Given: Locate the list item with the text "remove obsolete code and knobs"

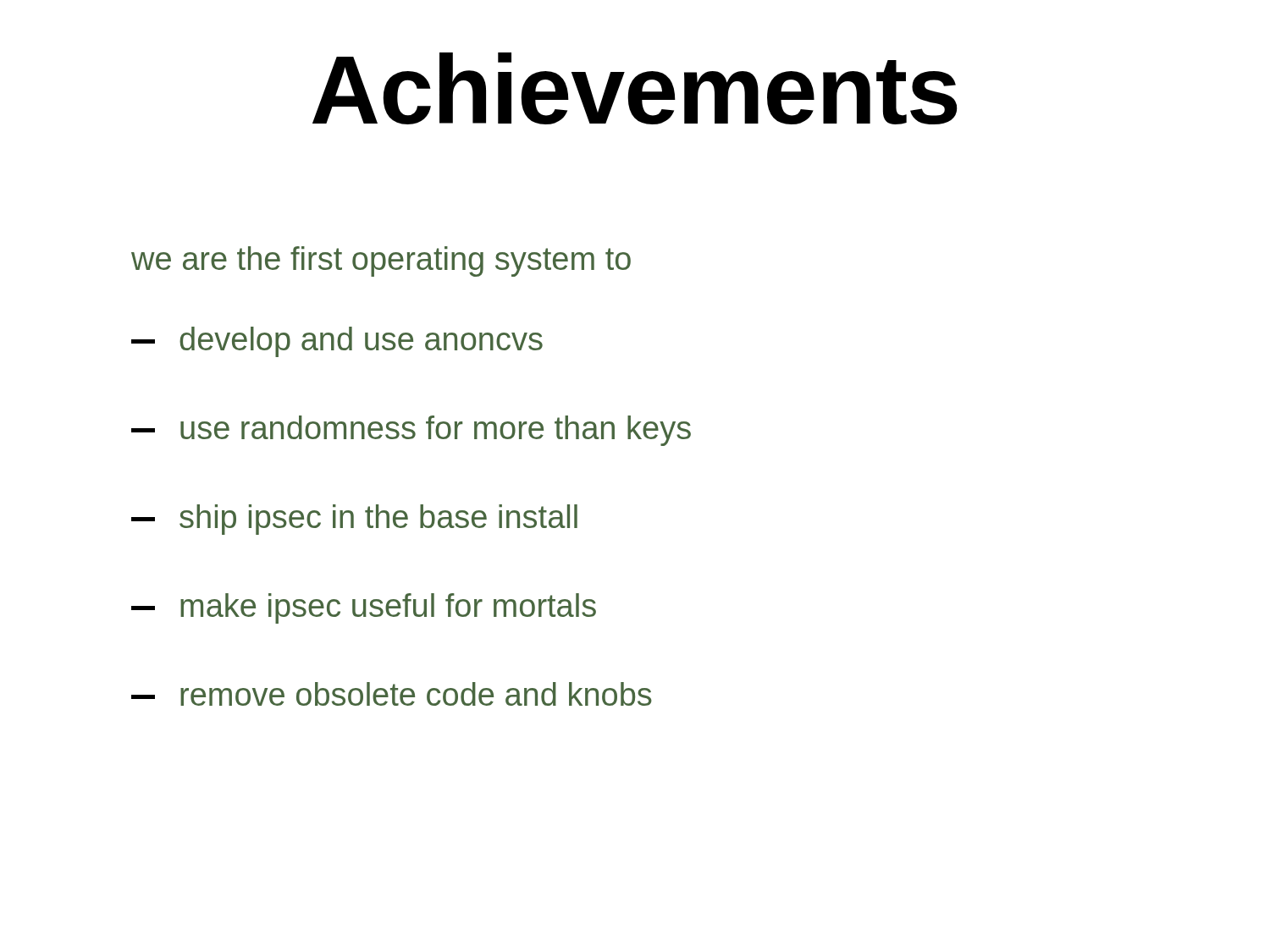Looking at the screenshot, I should [x=392, y=695].
